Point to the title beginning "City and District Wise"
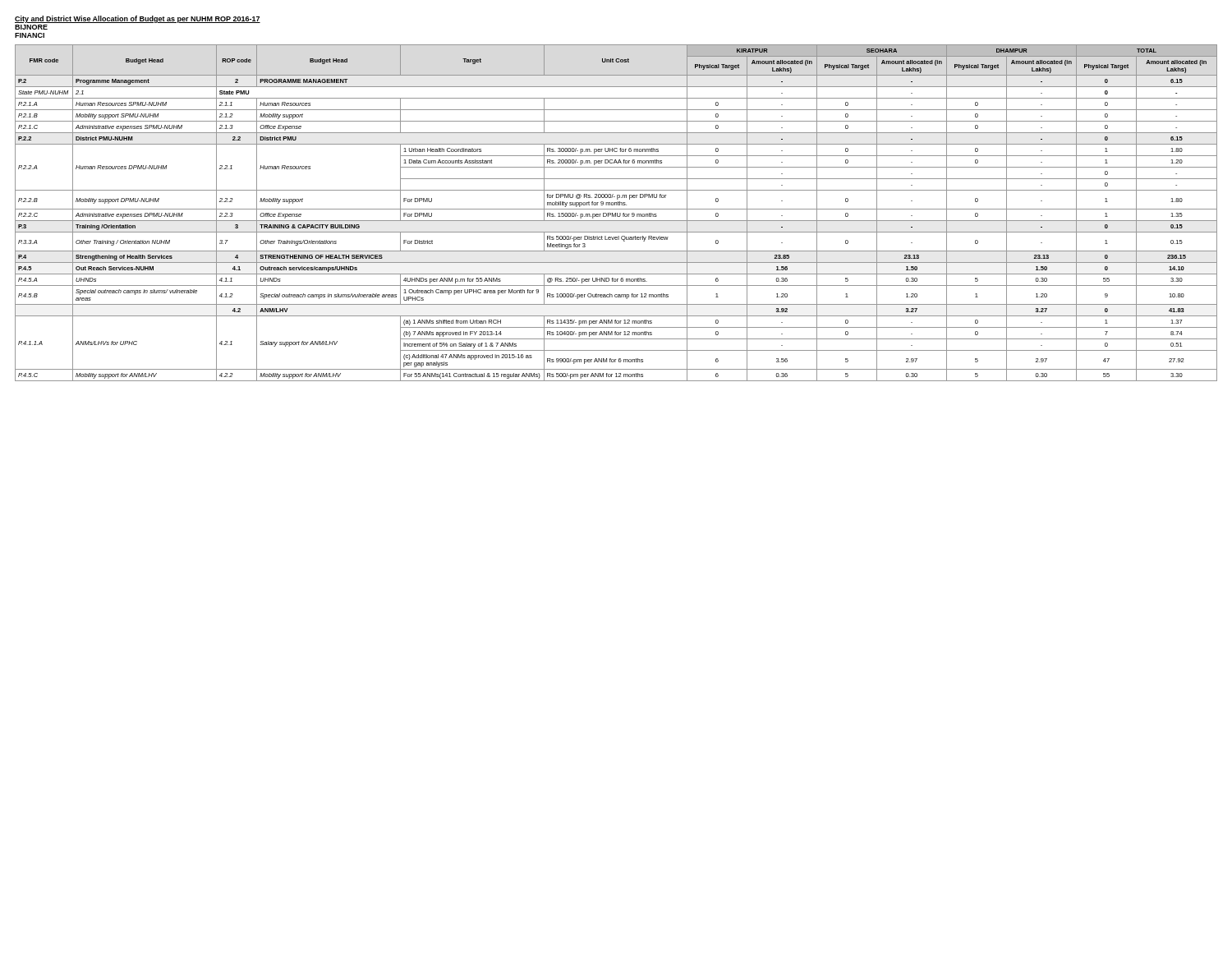The height and width of the screenshot is (953, 1232). click(x=138, y=19)
